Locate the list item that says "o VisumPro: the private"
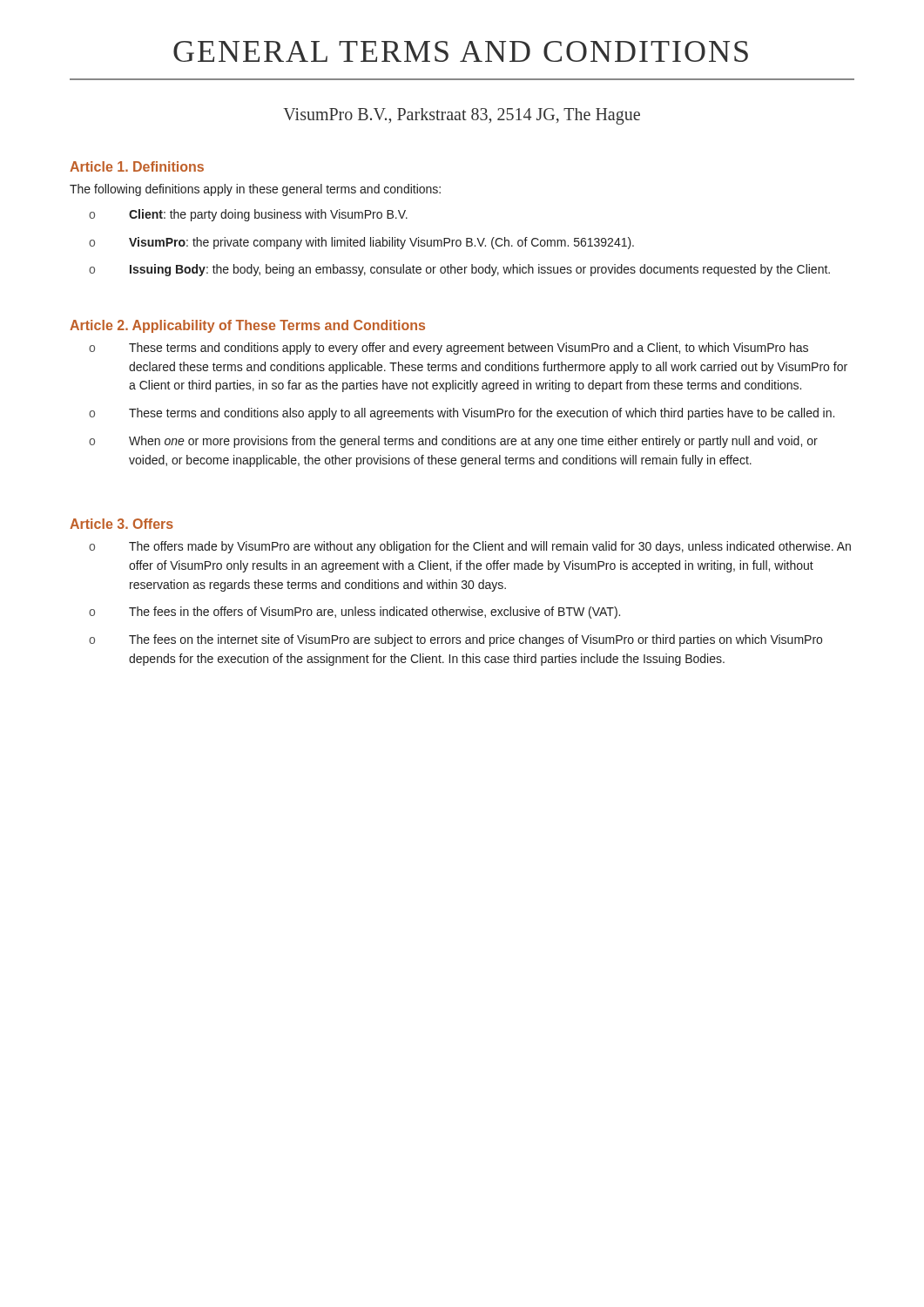 [x=462, y=243]
